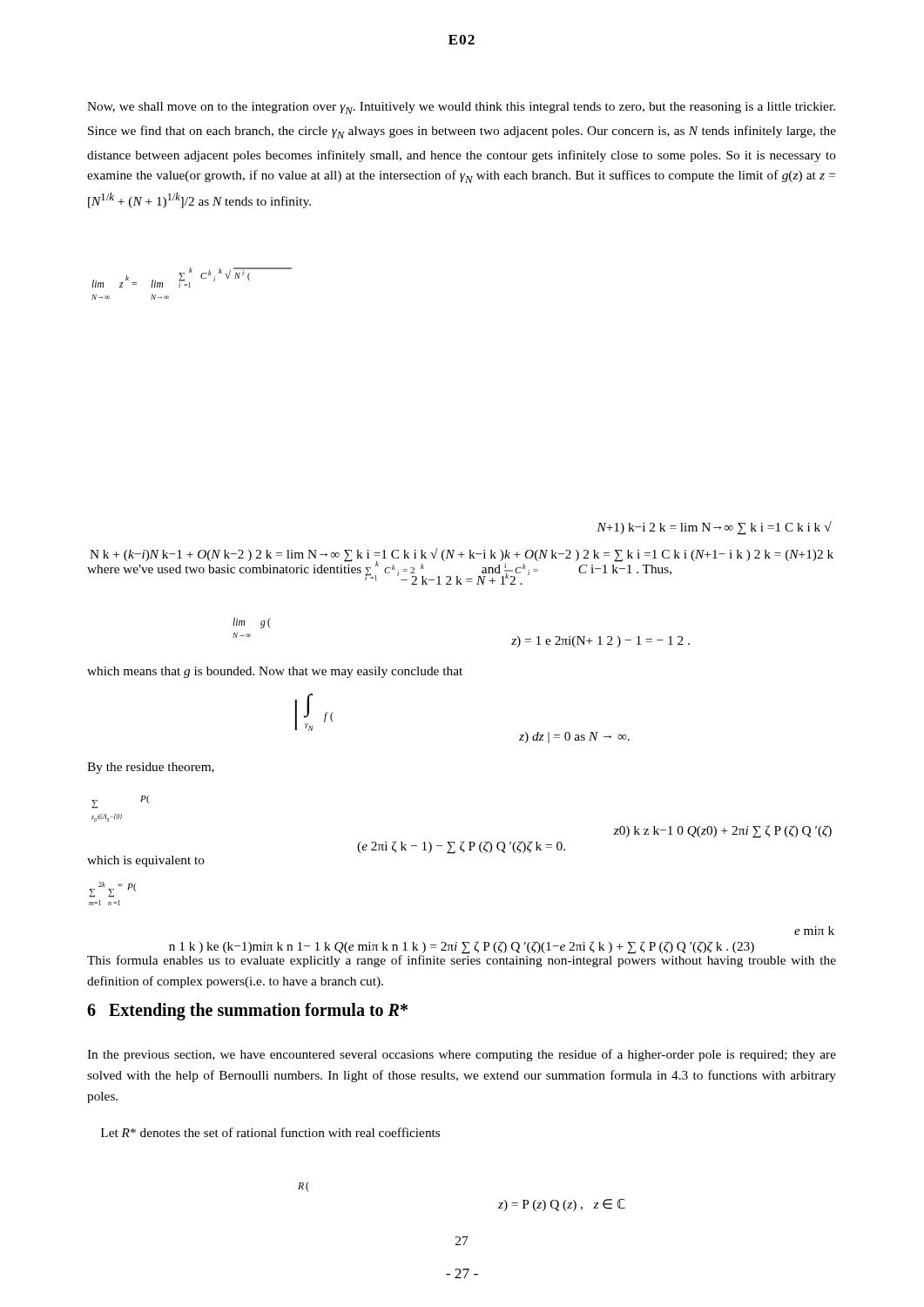
Task: Select the text block containing "which means that g is bounded."
Action: pos(275,670)
